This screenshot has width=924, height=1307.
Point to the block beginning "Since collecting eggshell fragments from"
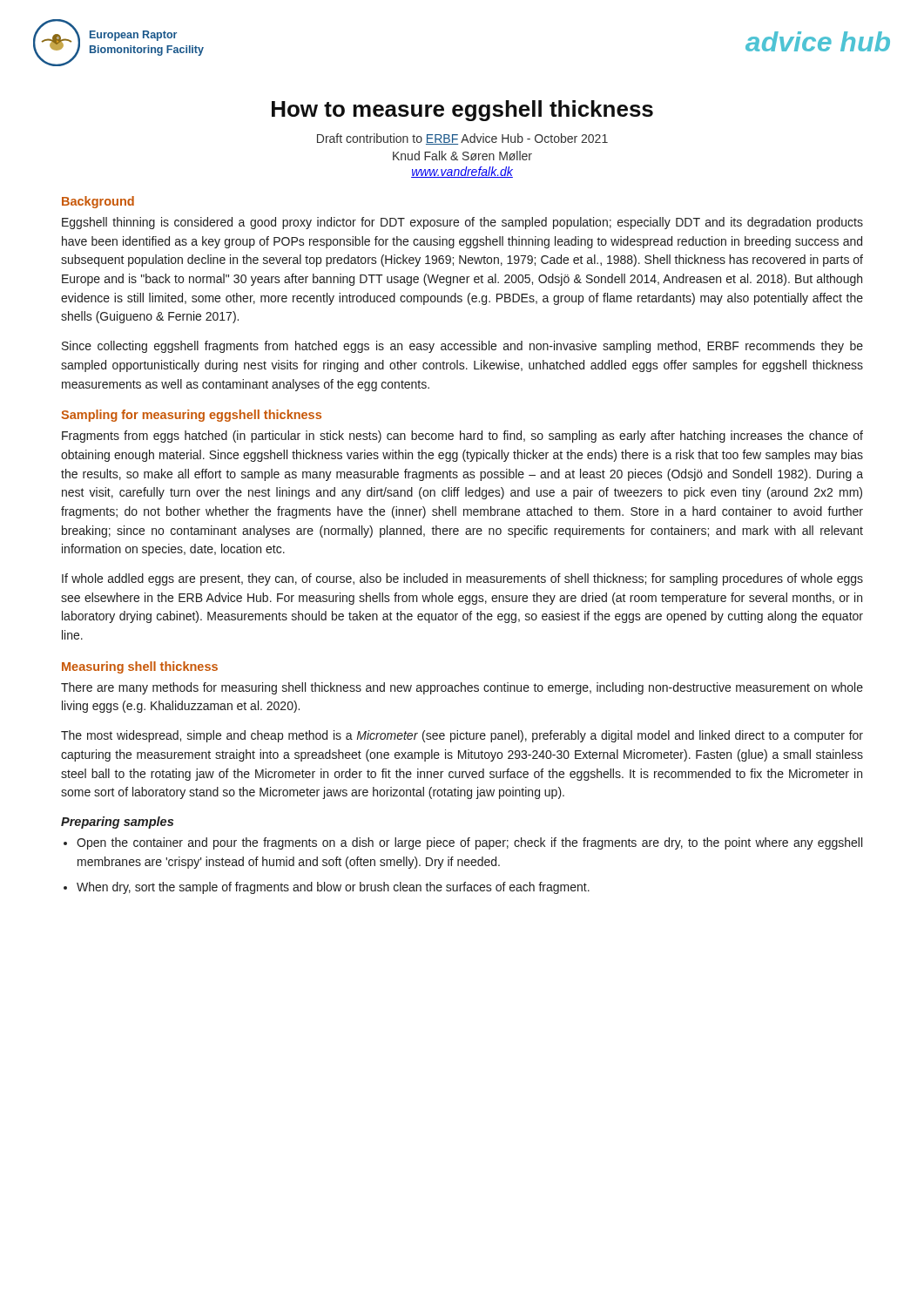(462, 366)
